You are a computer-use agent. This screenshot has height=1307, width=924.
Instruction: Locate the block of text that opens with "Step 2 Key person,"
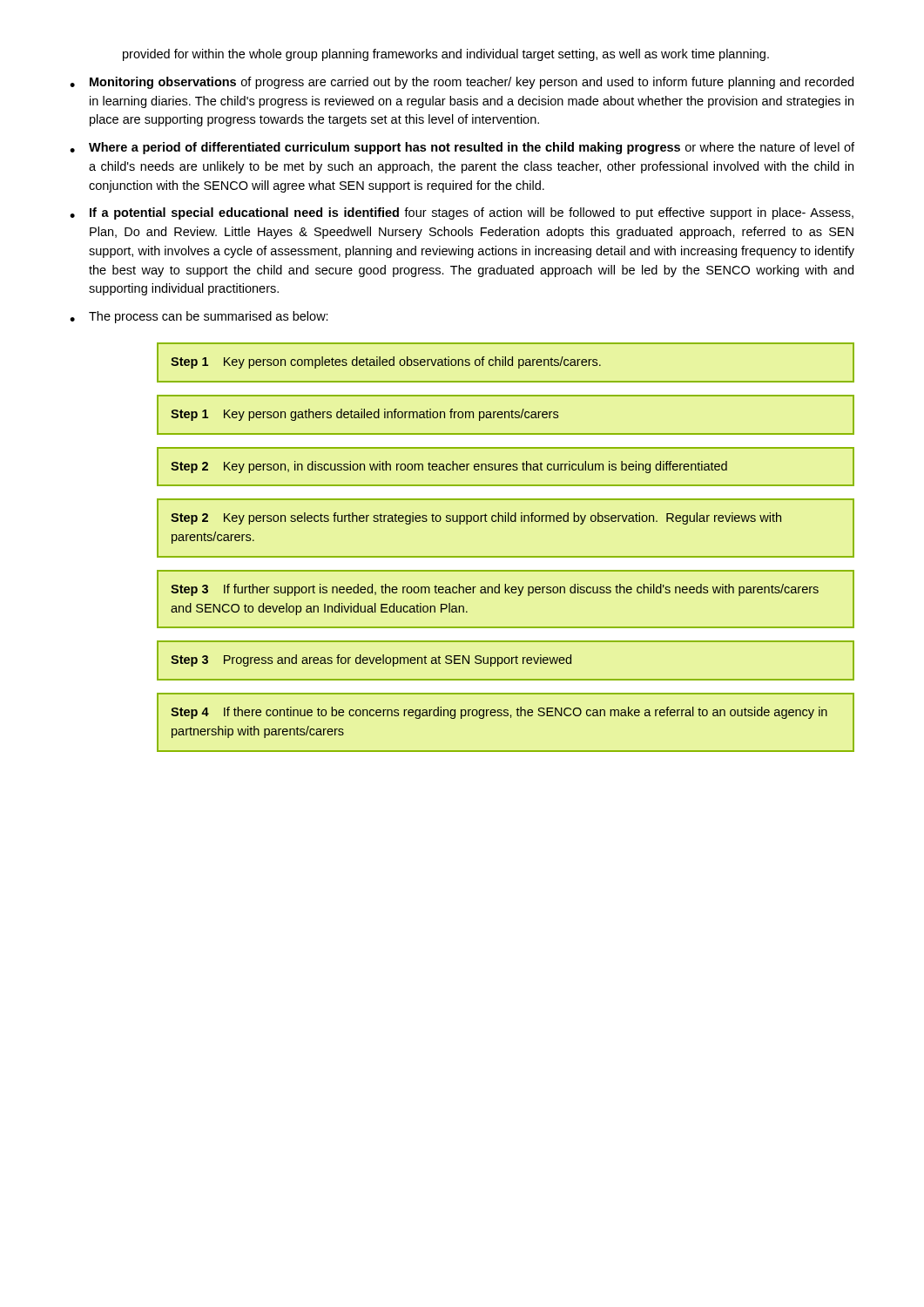pos(449,466)
